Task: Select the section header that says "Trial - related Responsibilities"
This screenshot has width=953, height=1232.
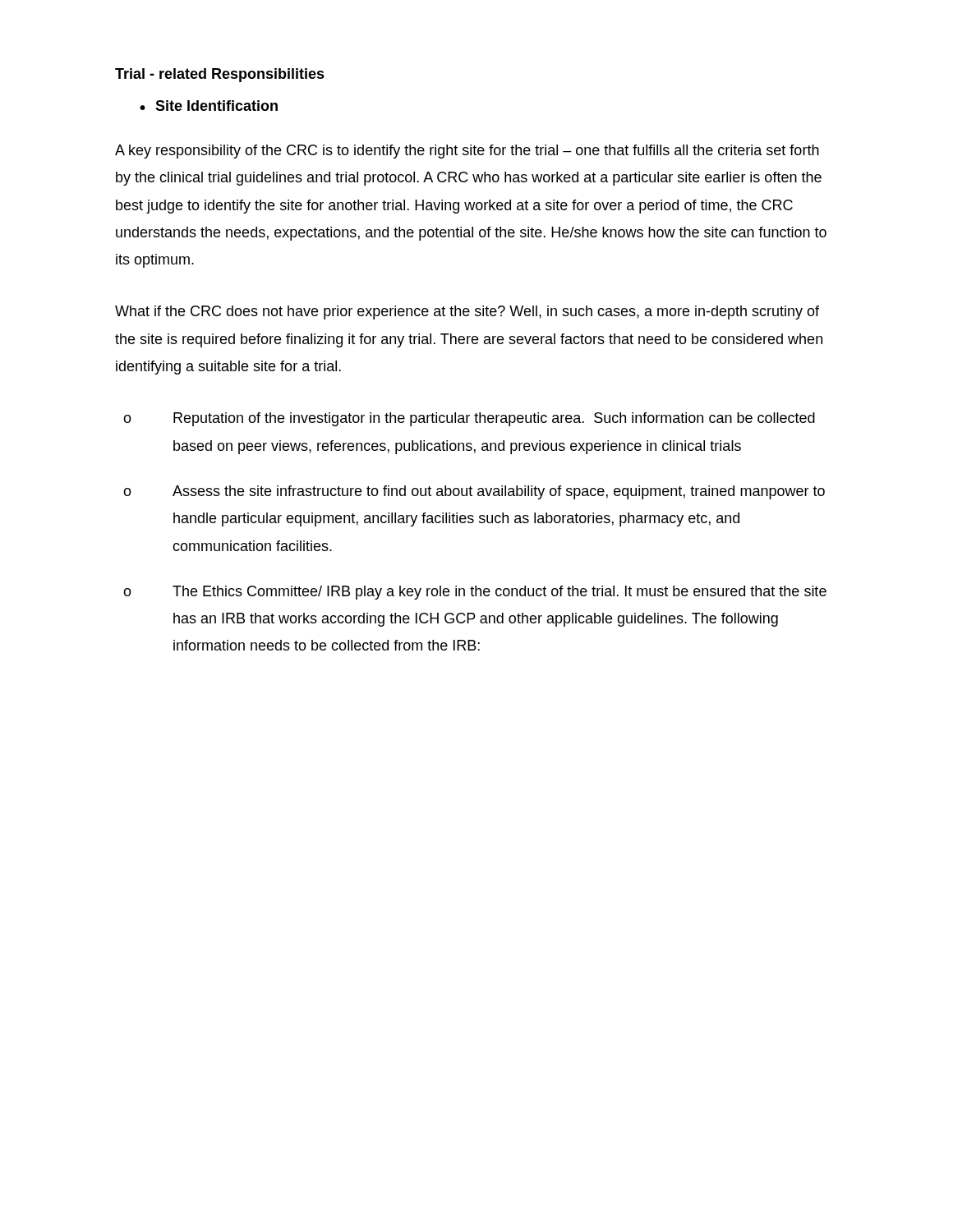Action: point(220,74)
